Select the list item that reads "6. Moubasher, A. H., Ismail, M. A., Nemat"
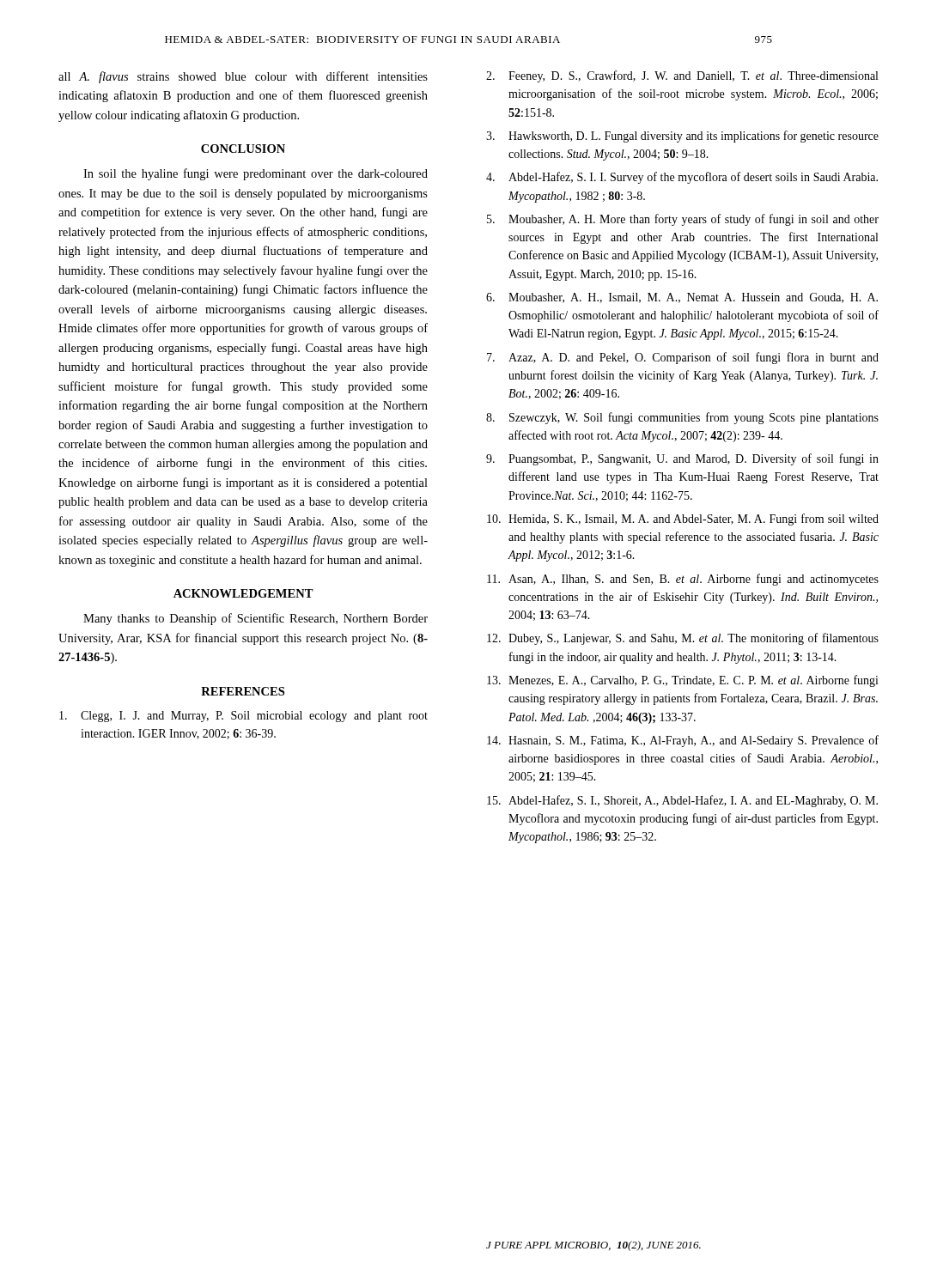The width and height of the screenshot is (937, 1288). coord(682,316)
